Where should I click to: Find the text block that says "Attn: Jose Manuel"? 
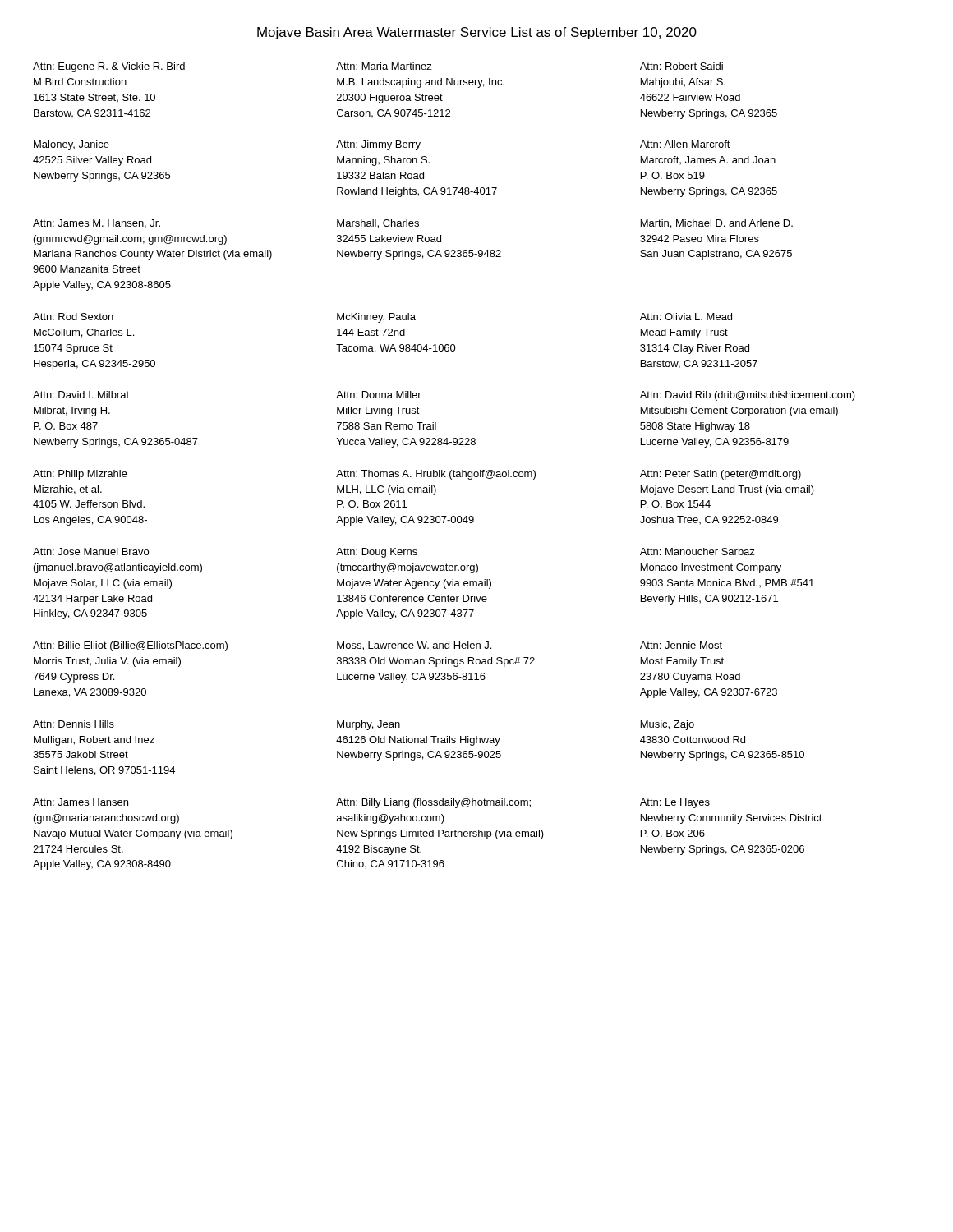click(x=173, y=583)
